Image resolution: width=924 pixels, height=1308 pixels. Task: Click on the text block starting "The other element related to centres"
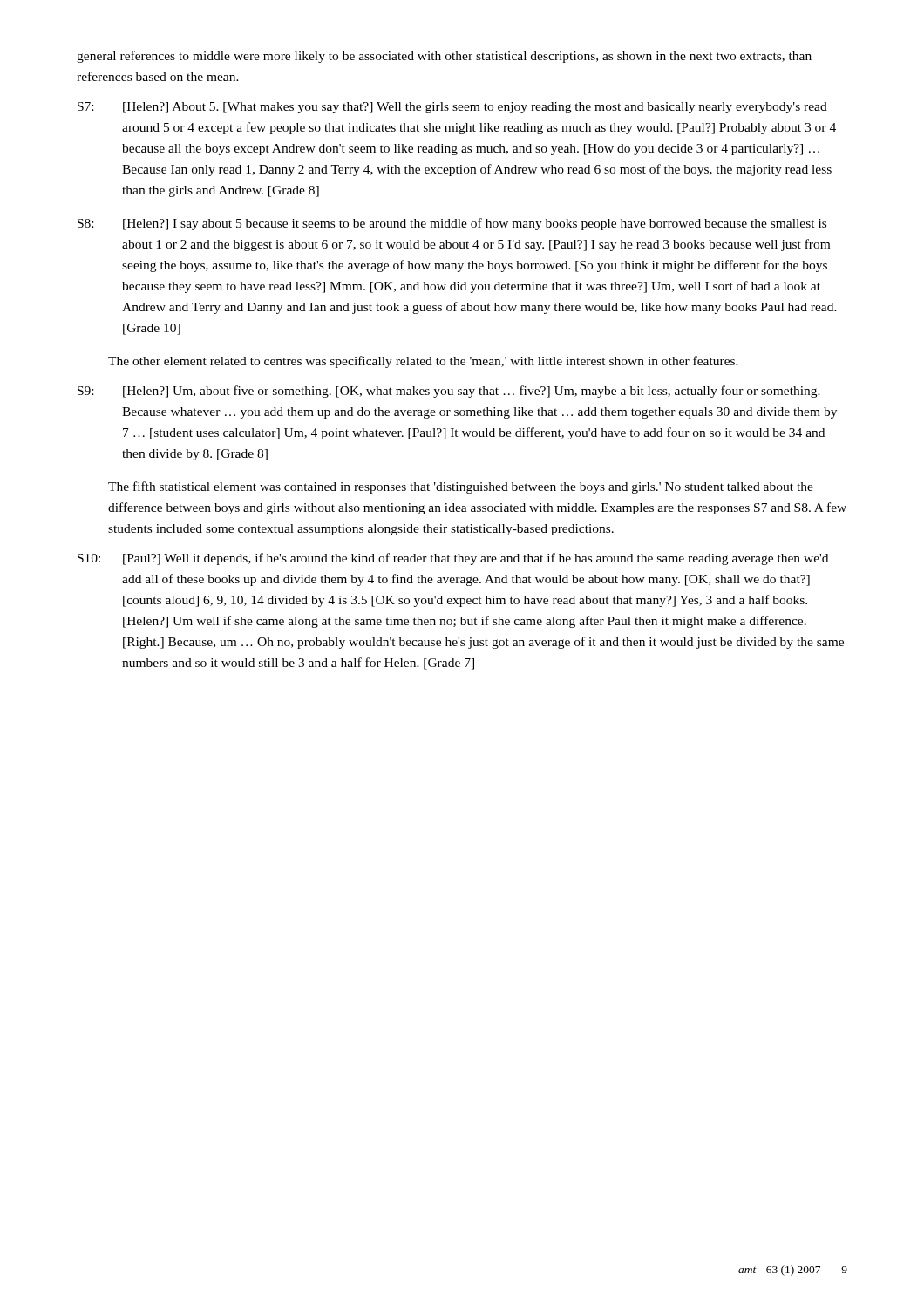(x=423, y=361)
